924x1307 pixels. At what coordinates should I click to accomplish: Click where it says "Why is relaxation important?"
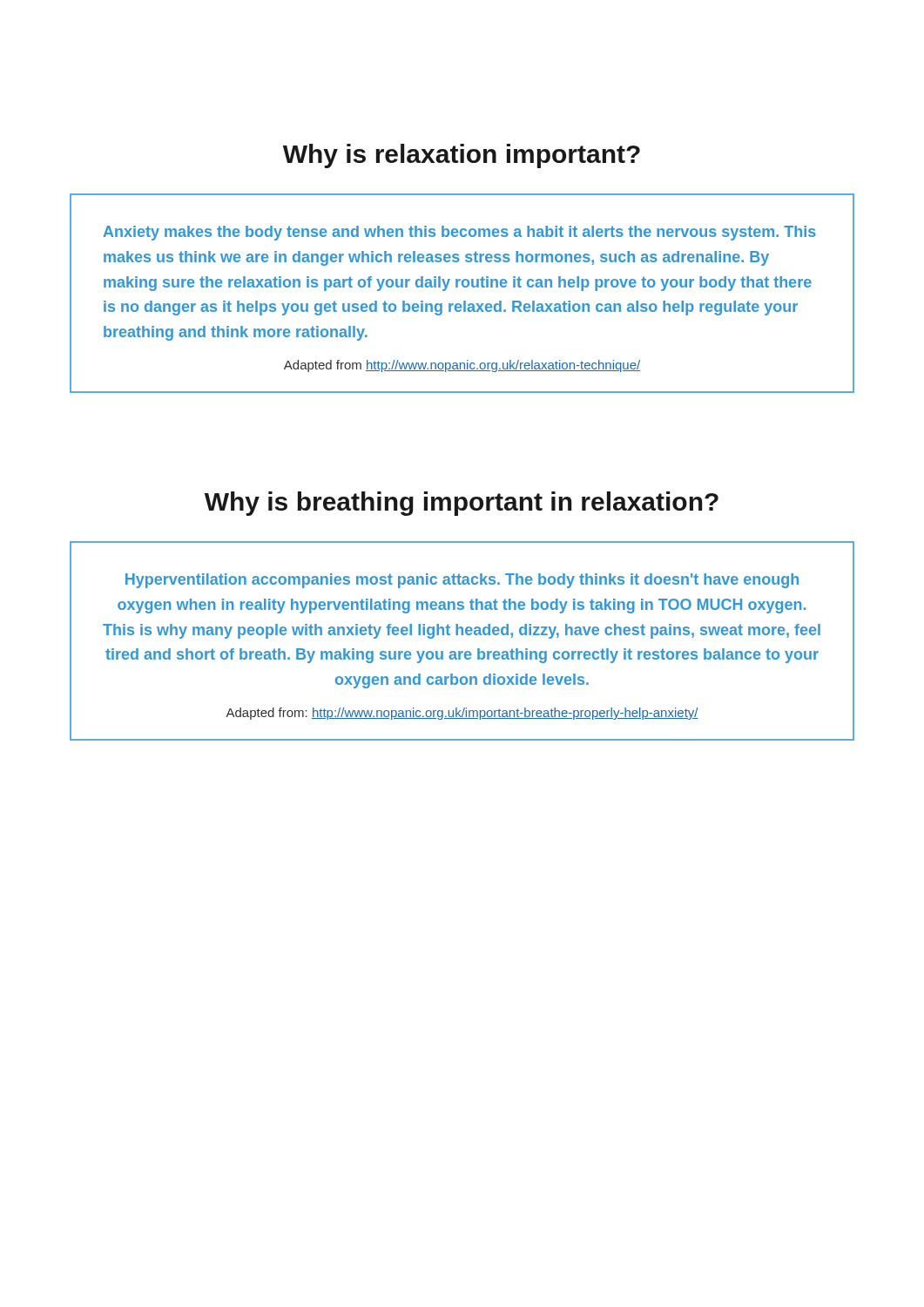coord(462,154)
